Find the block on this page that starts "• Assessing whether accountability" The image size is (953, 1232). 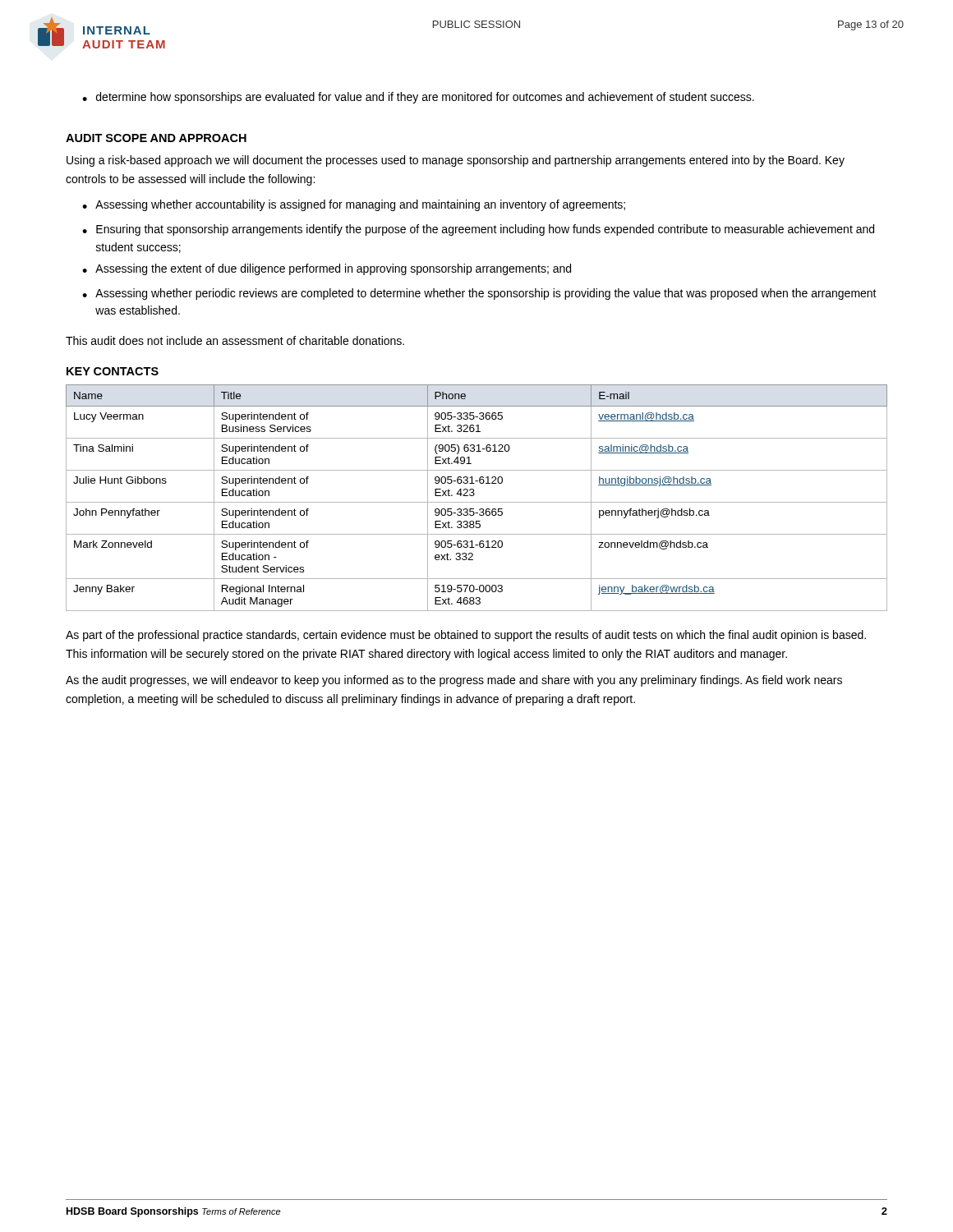354,207
